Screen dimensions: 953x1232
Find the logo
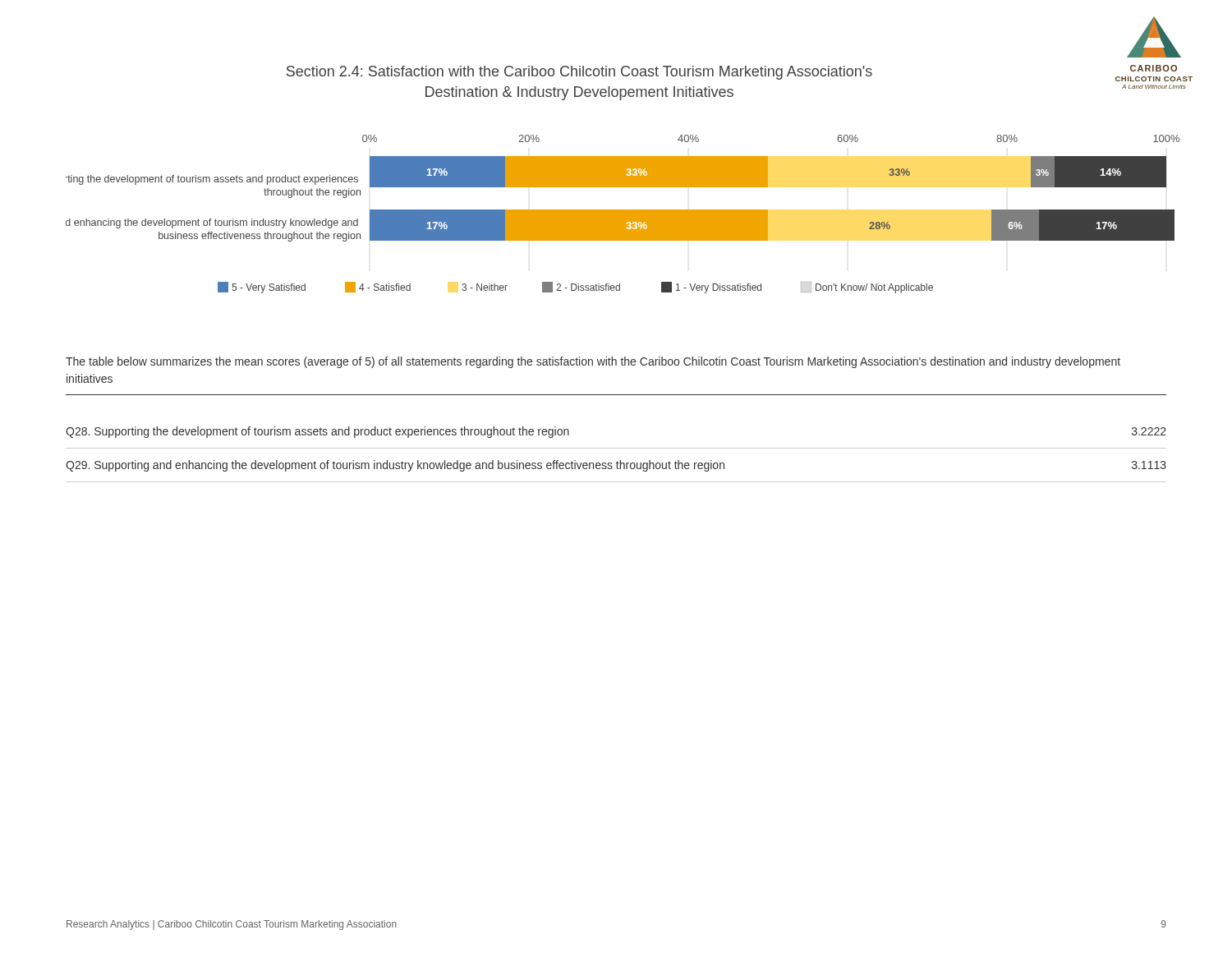point(1154,53)
